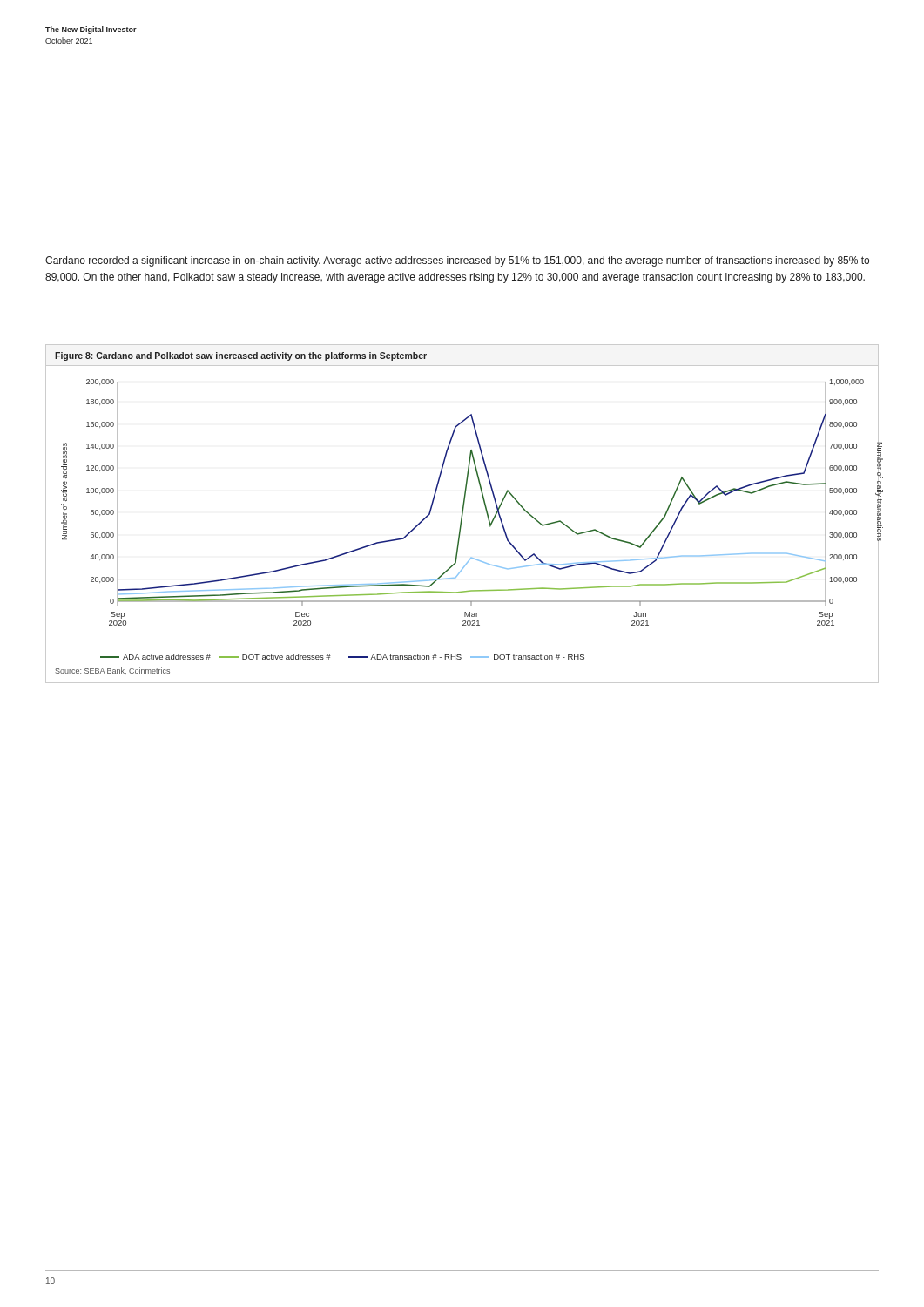Find the caption that says "Source: SEBA Bank, Coinmetrics"
This screenshot has width=924, height=1307.
pos(113,671)
